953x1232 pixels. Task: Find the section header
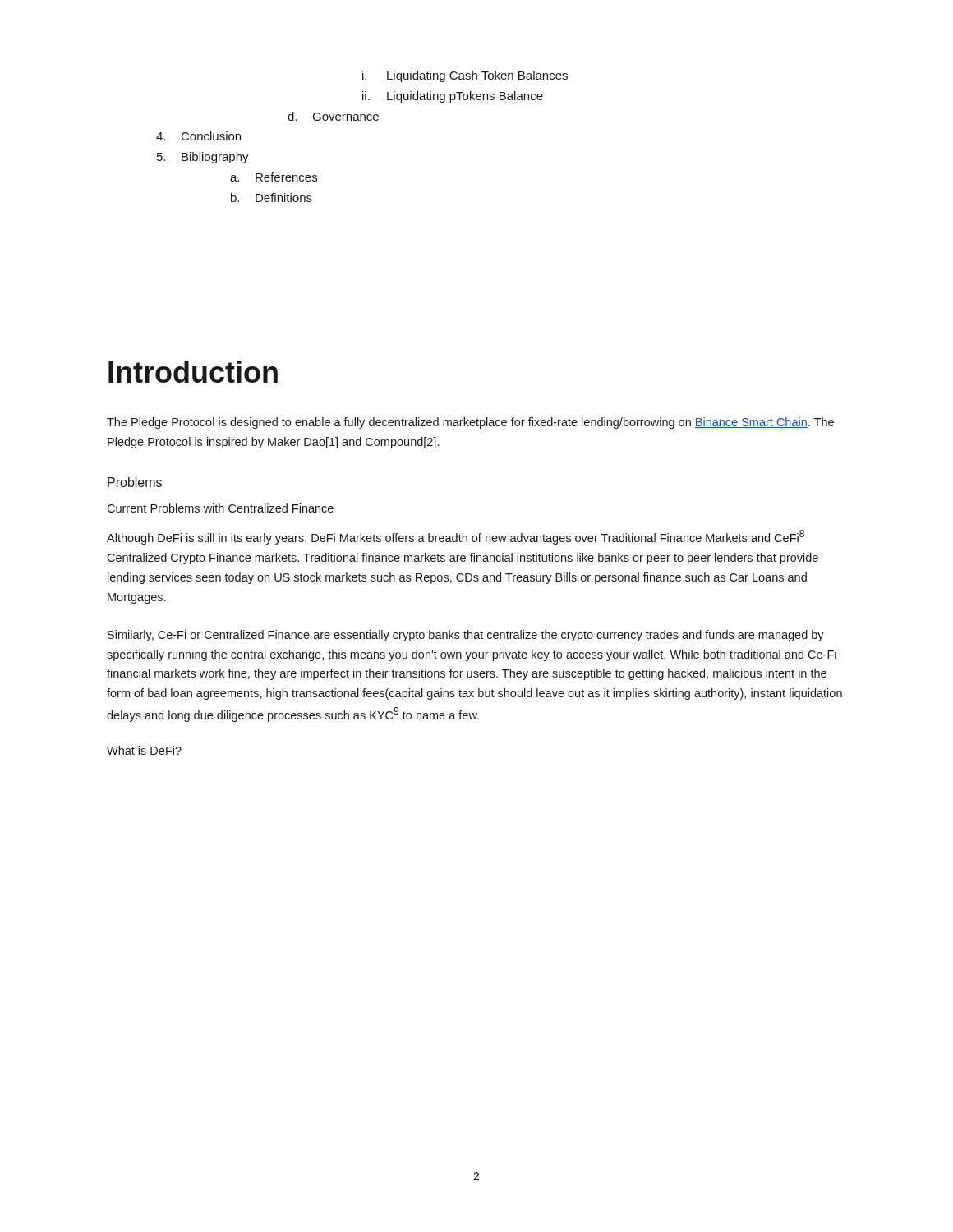pyautogui.click(x=135, y=483)
